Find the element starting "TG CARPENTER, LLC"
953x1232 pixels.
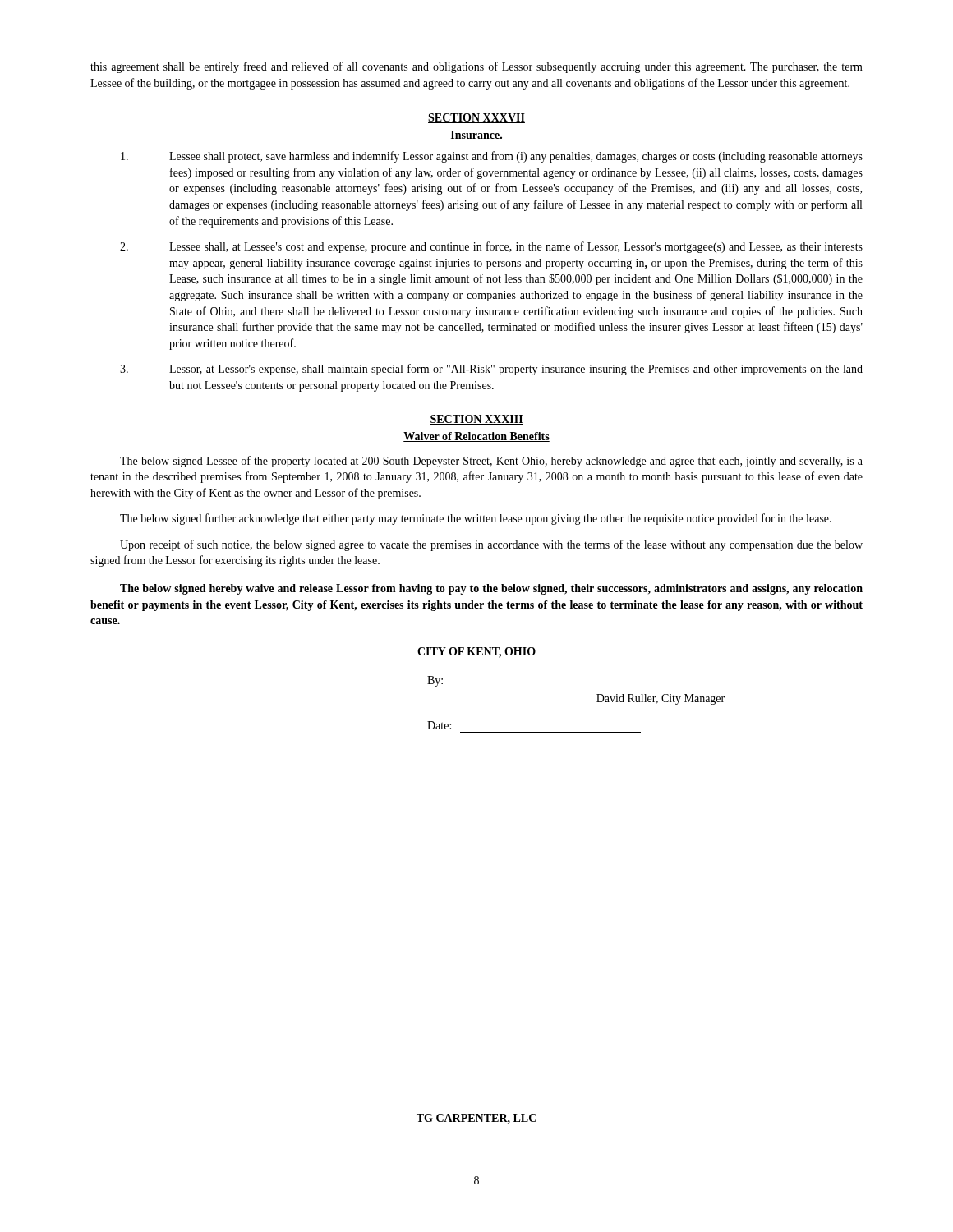tap(476, 1118)
